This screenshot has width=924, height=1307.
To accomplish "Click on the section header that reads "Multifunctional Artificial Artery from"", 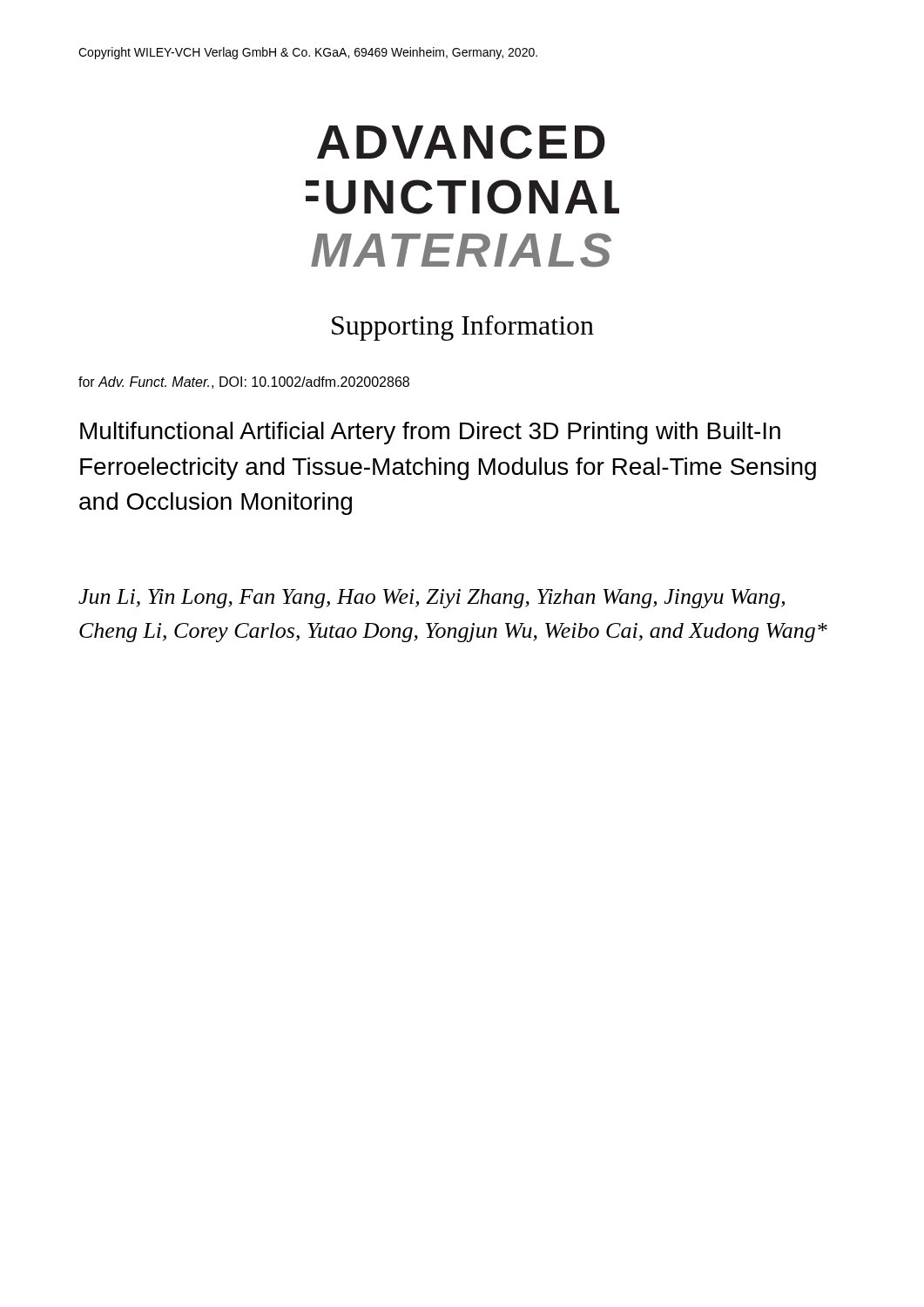I will [448, 466].
